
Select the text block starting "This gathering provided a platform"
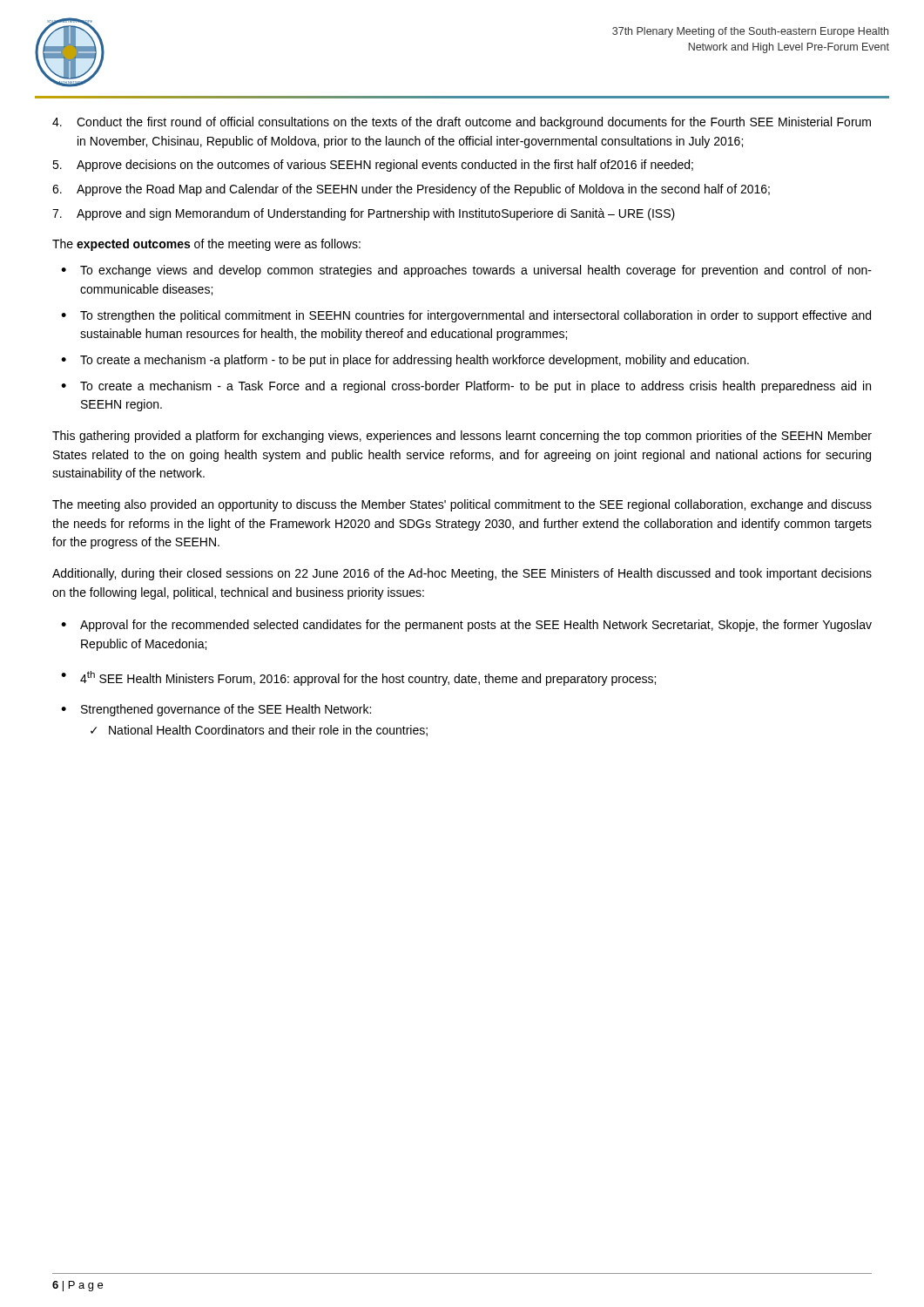click(x=462, y=455)
